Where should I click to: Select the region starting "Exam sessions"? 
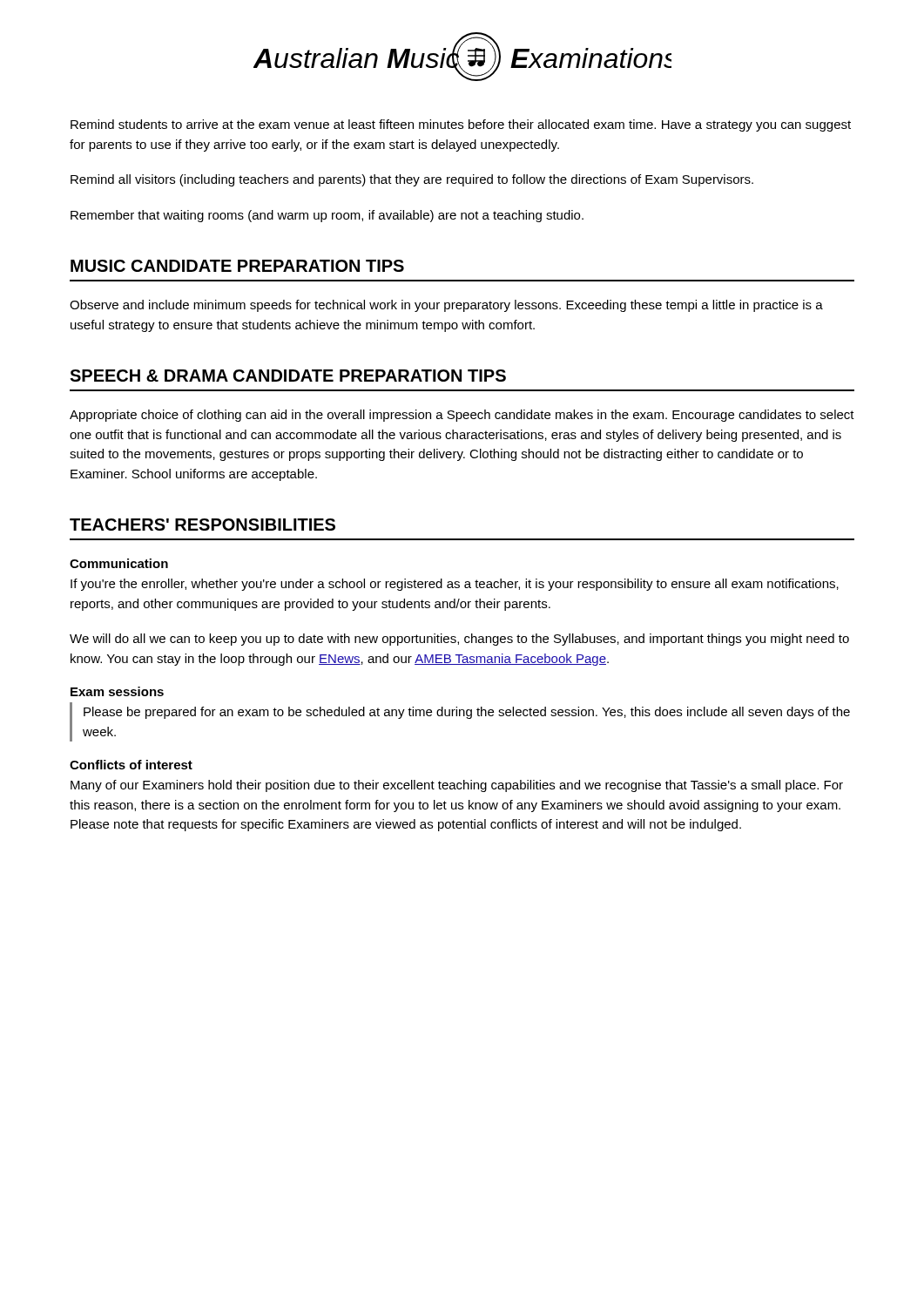click(117, 691)
